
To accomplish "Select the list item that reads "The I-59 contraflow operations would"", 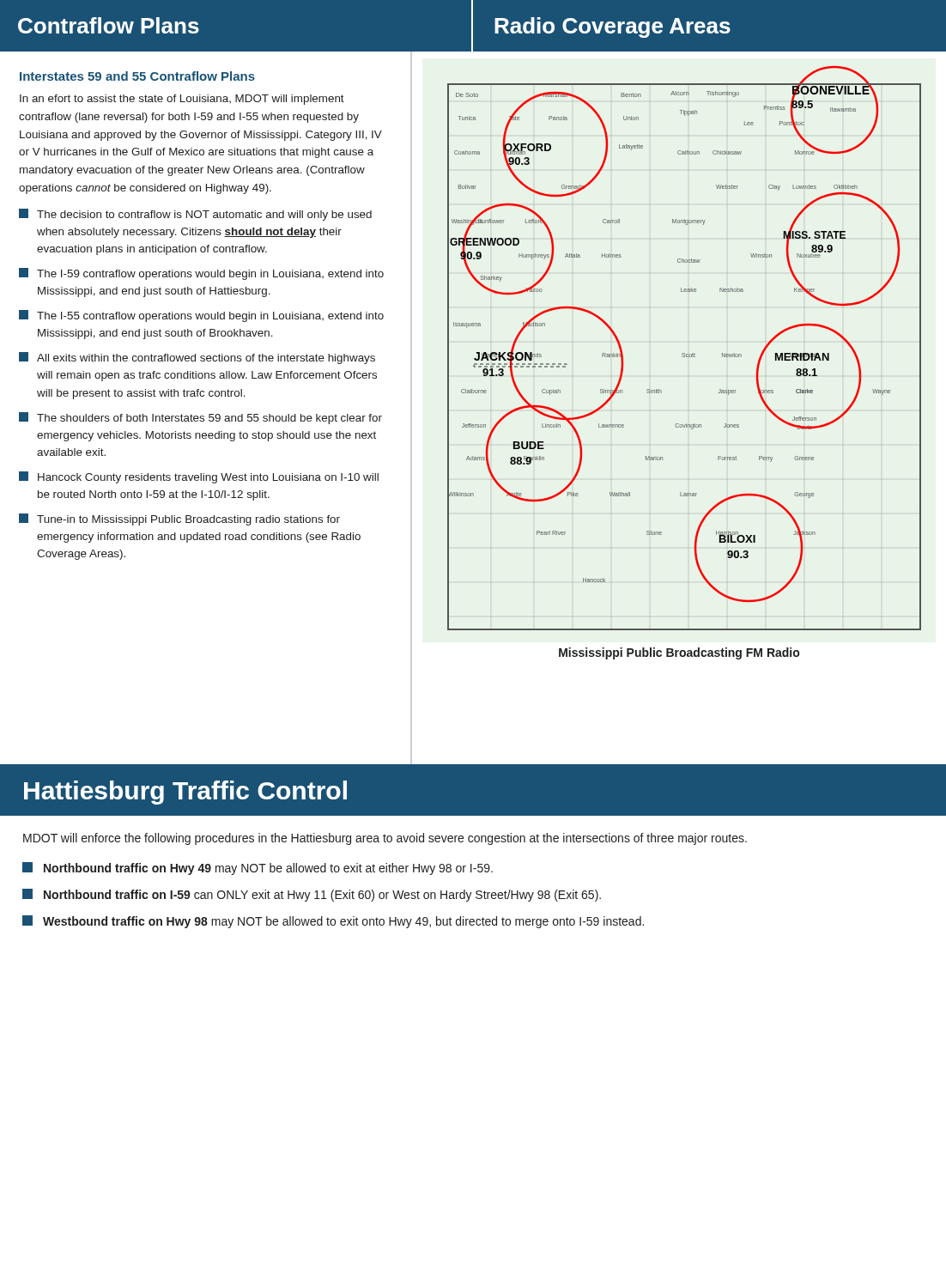I will [205, 283].
